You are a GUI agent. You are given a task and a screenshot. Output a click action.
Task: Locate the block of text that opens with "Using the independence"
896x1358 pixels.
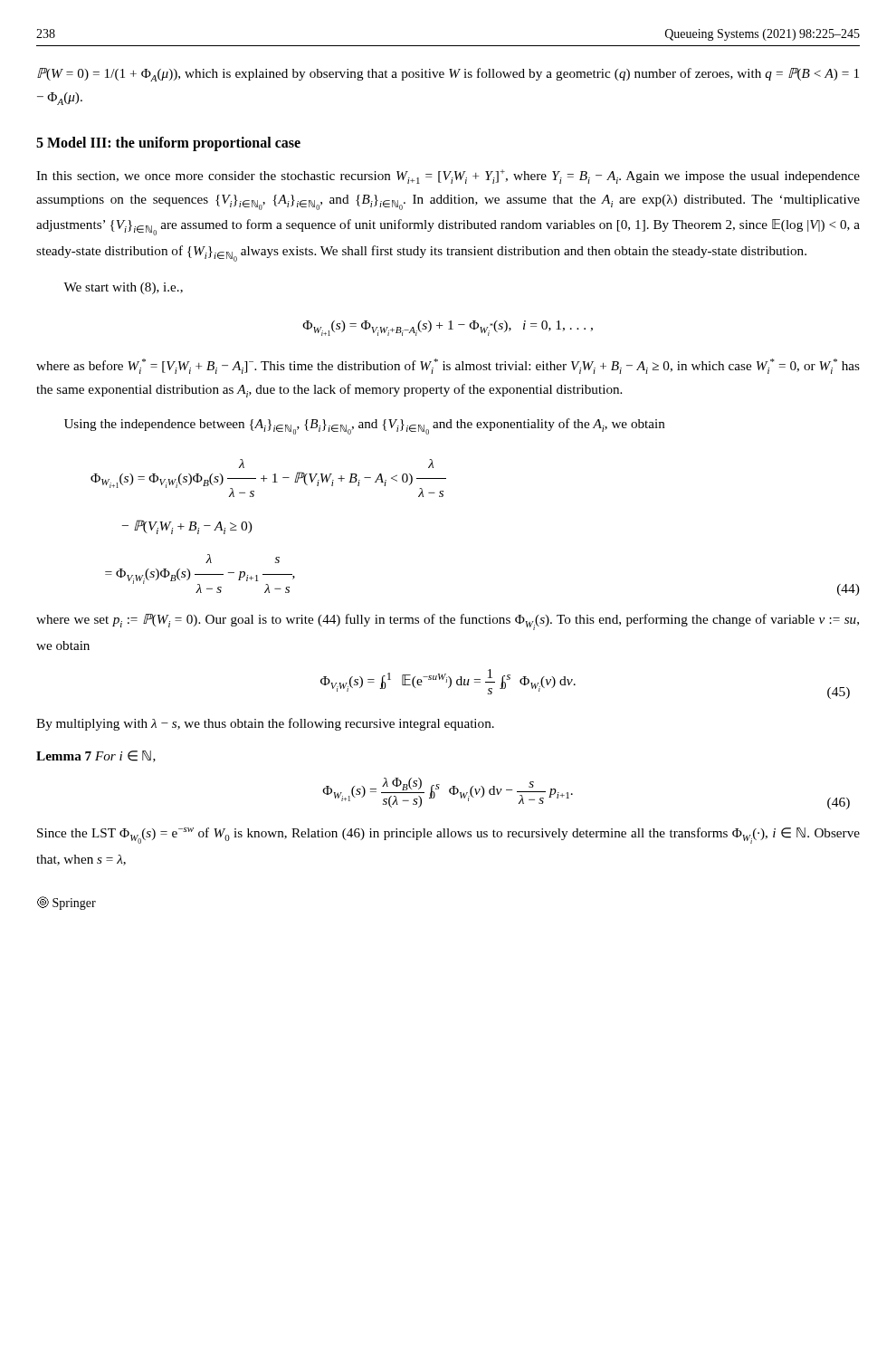[364, 426]
